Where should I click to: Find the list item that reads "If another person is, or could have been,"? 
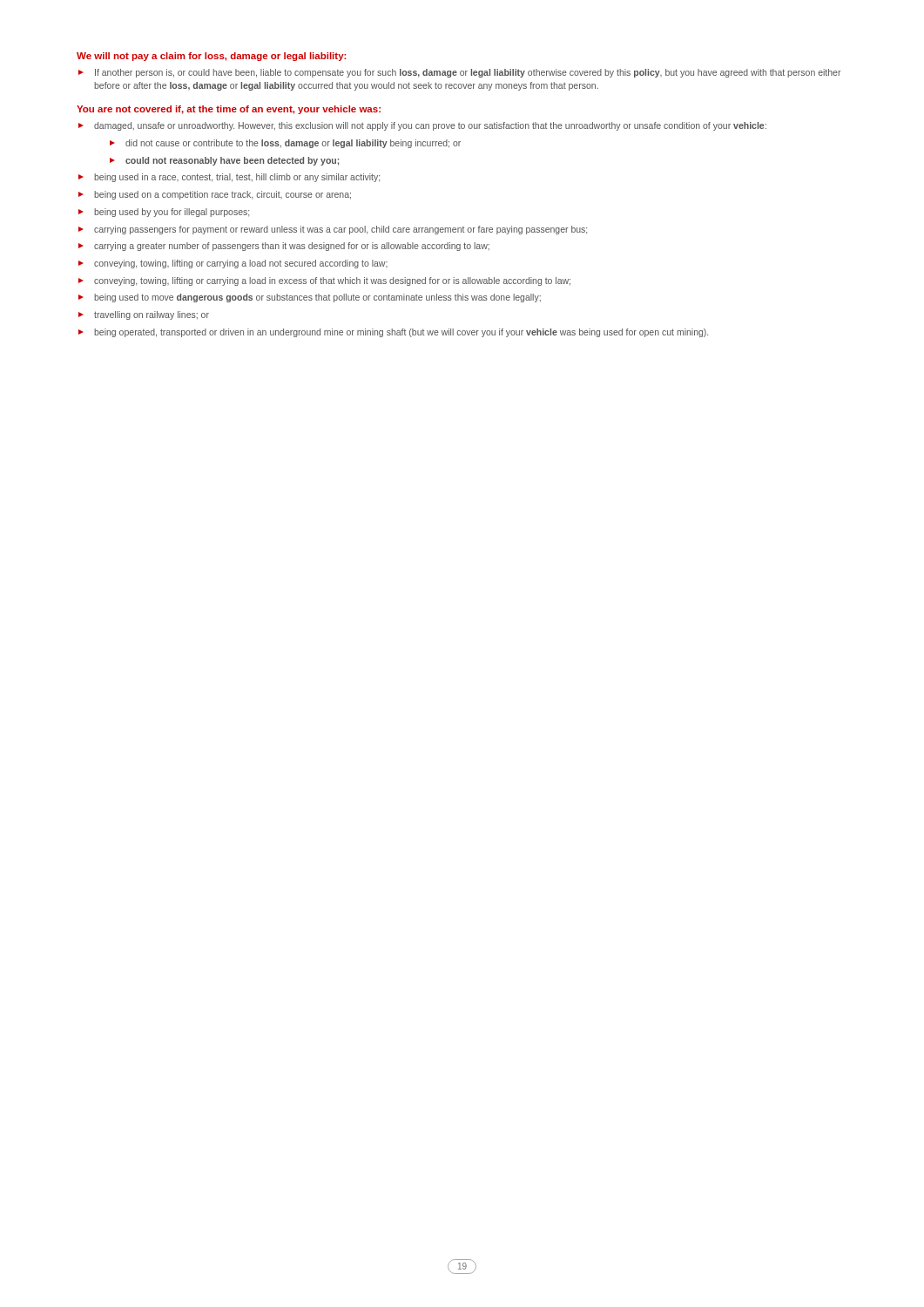click(462, 79)
